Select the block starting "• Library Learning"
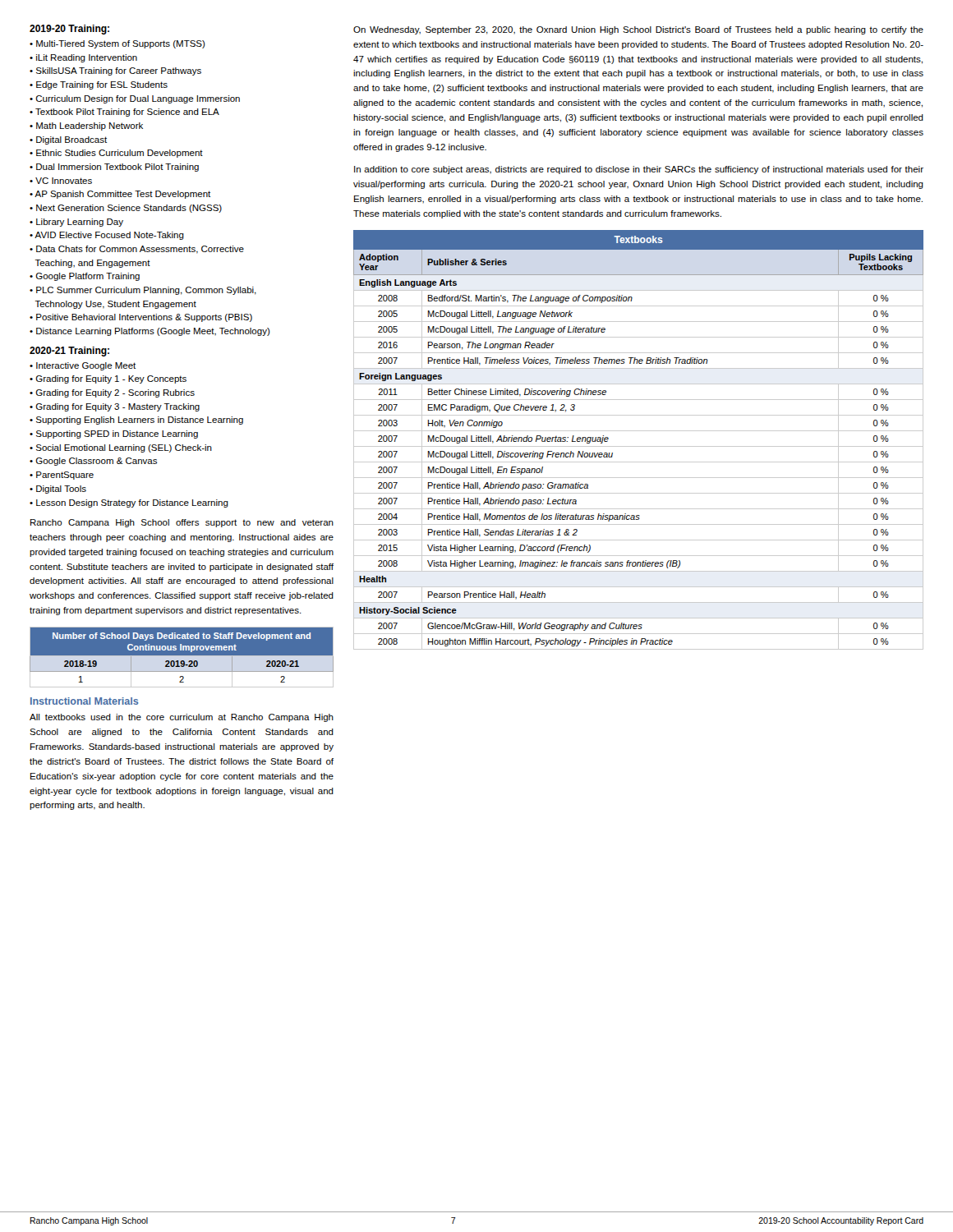The width and height of the screenshot is (953, 1232). coord(76,222)
